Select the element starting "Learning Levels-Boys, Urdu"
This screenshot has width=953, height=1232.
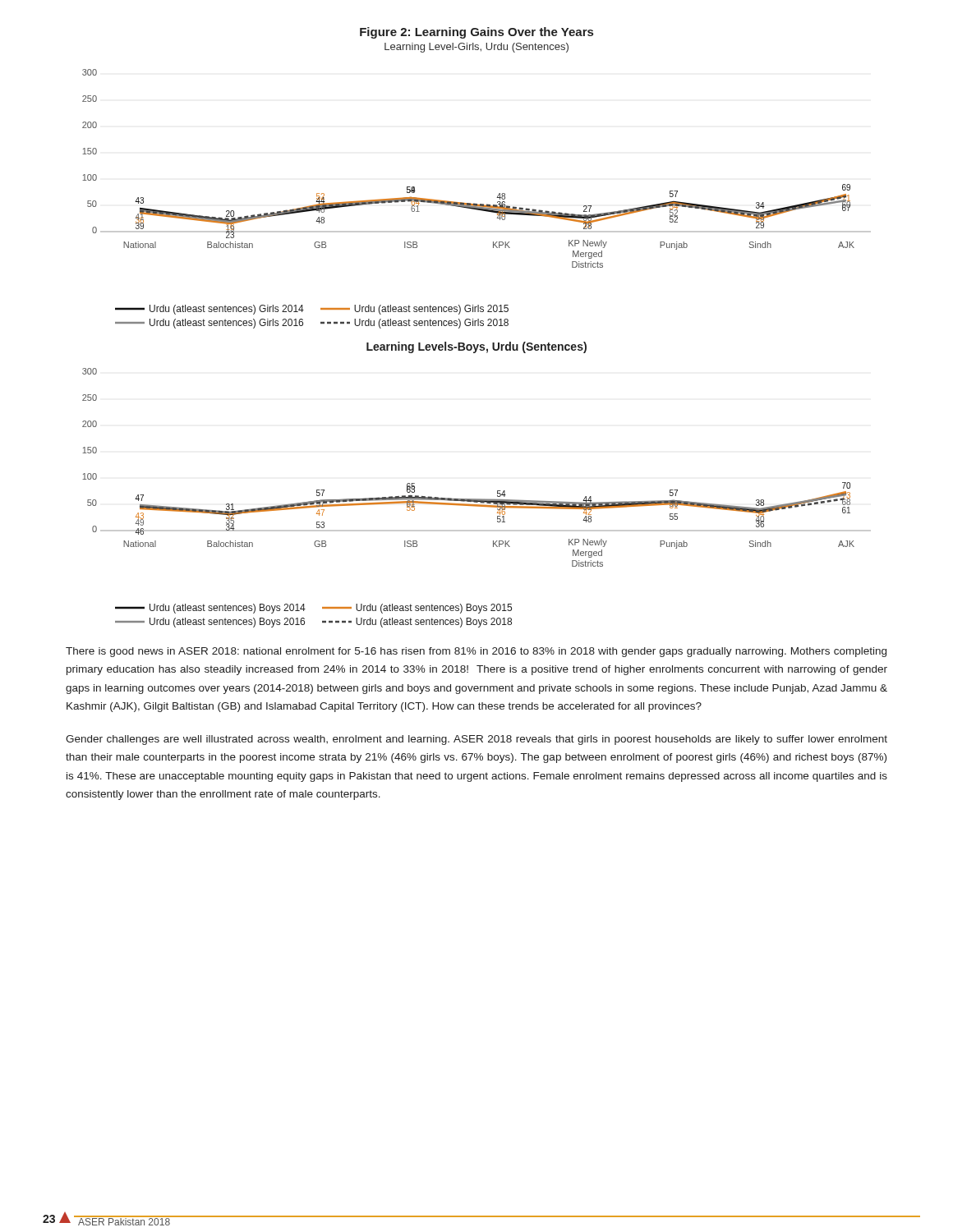click(476, 347)
